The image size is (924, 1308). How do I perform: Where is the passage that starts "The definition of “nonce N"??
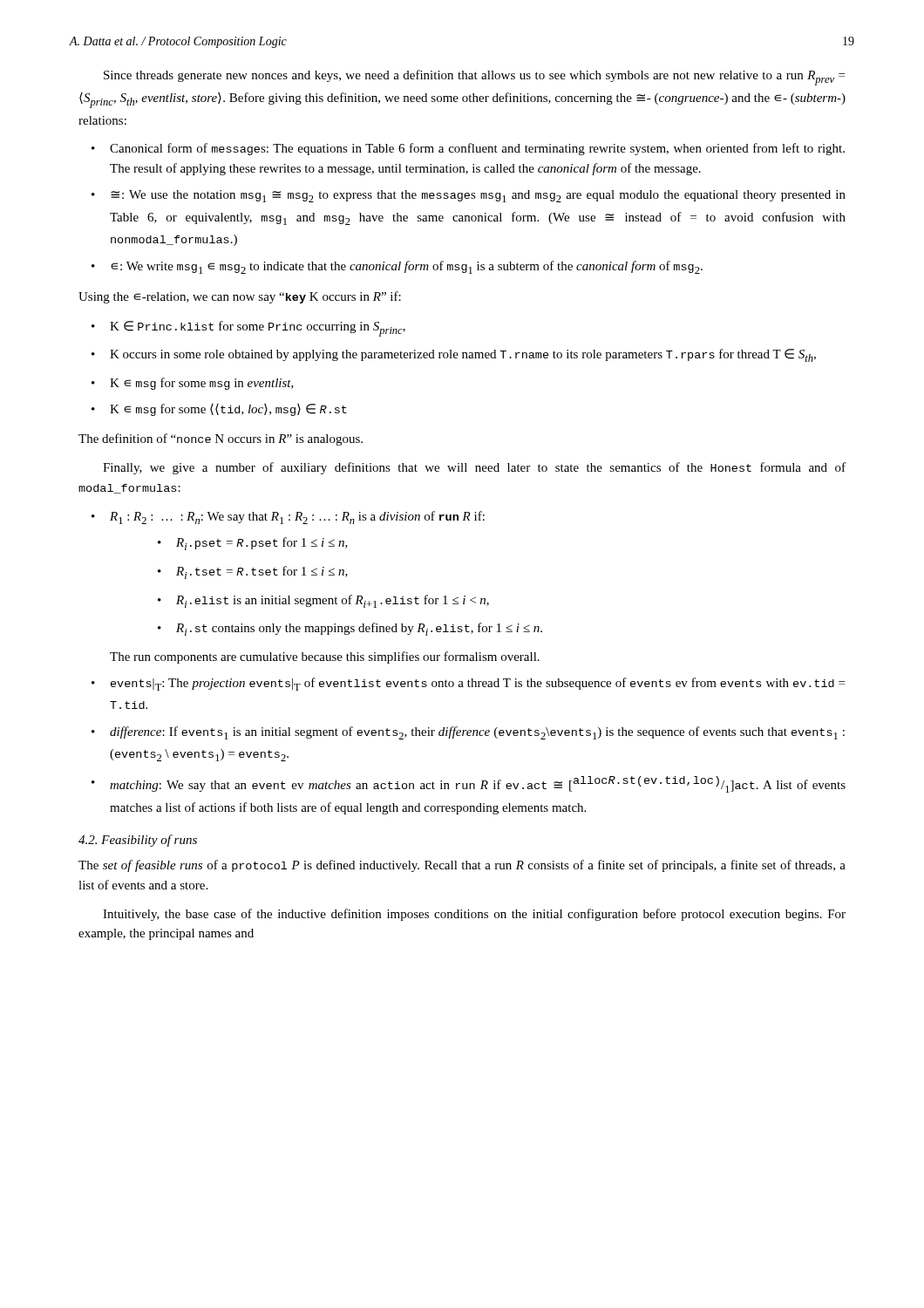(x=221, y=439)
